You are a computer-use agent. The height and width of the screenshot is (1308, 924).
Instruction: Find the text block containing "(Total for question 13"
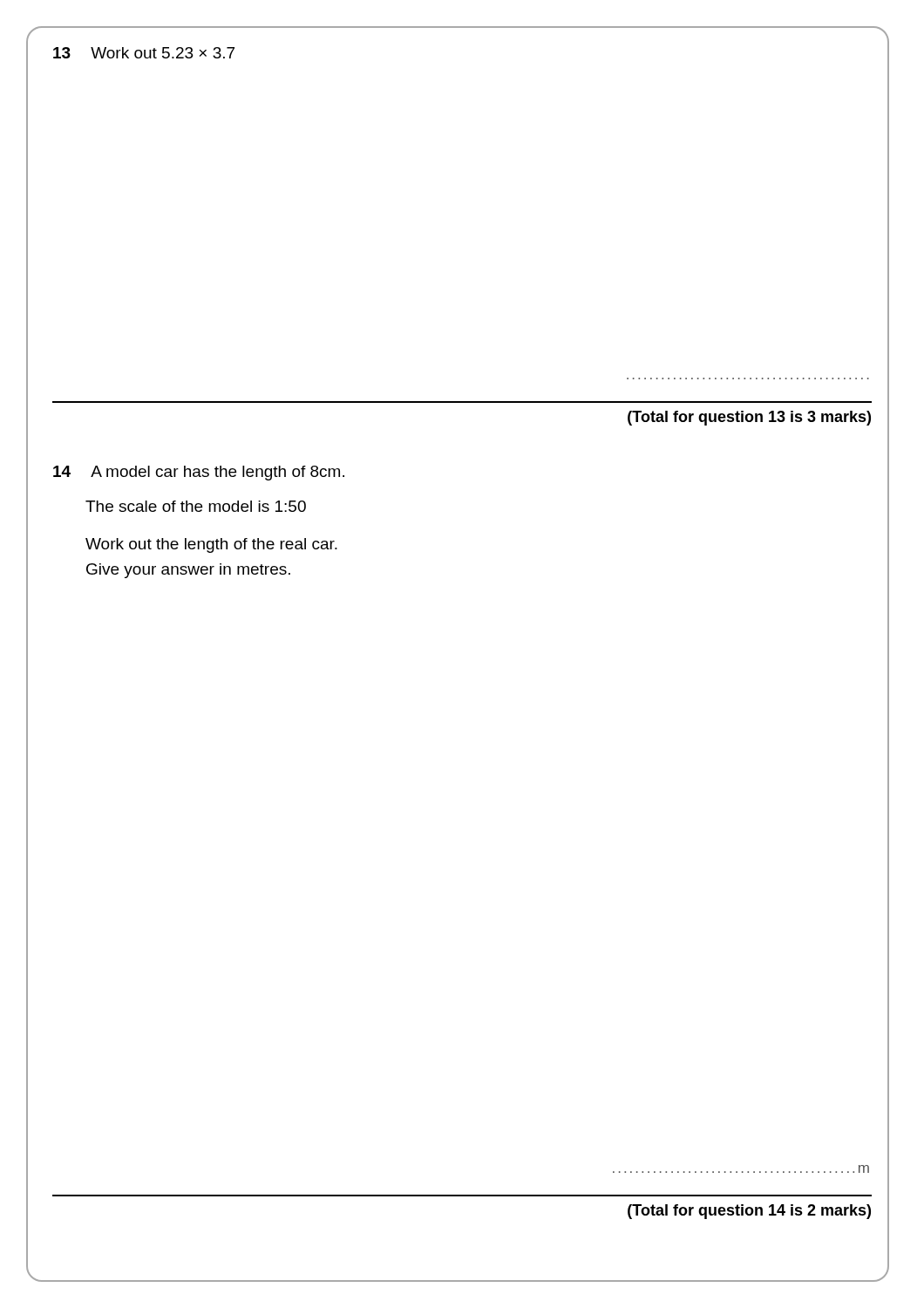(749, 417)
